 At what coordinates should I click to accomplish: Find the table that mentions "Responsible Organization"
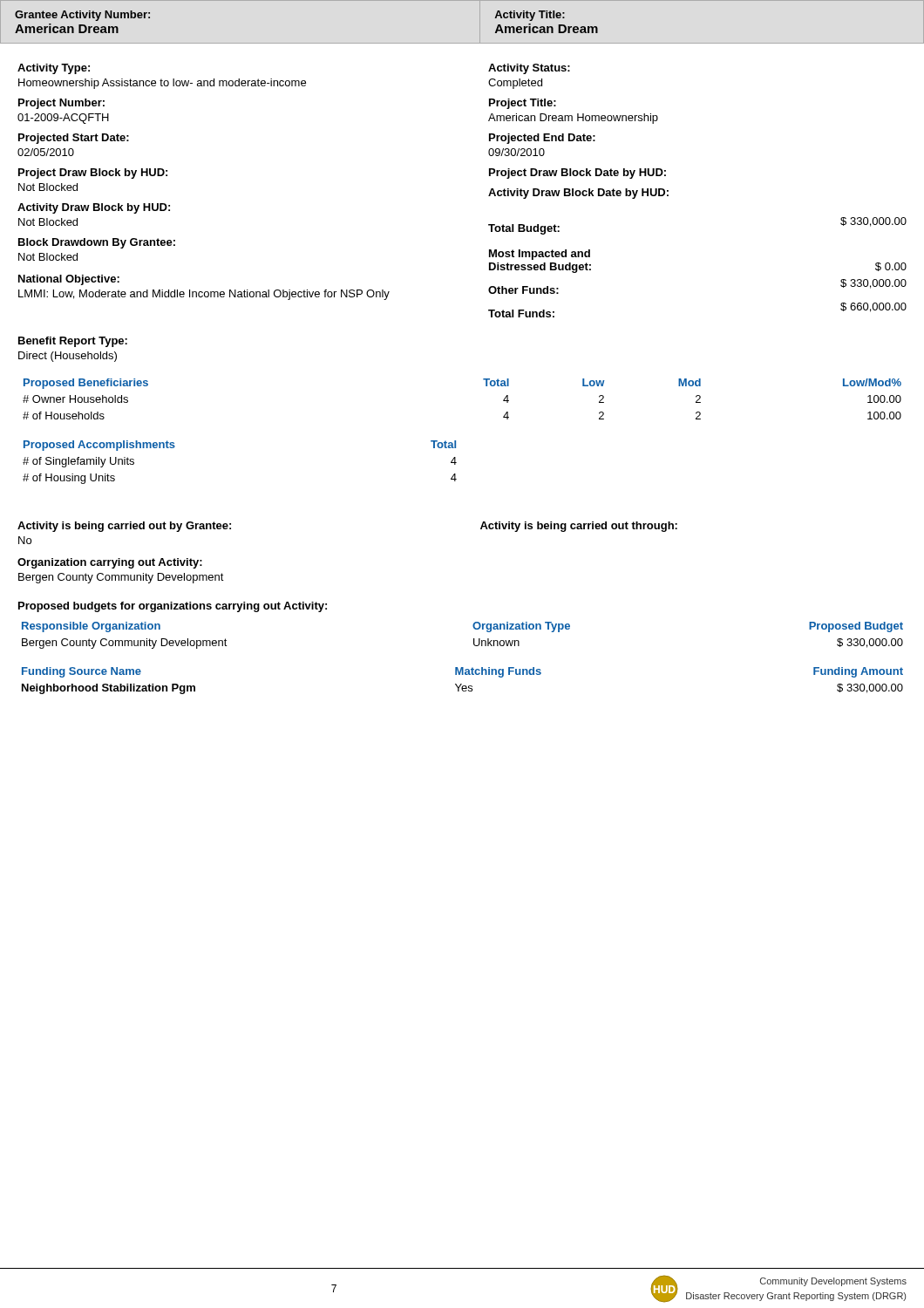point(462,634)
